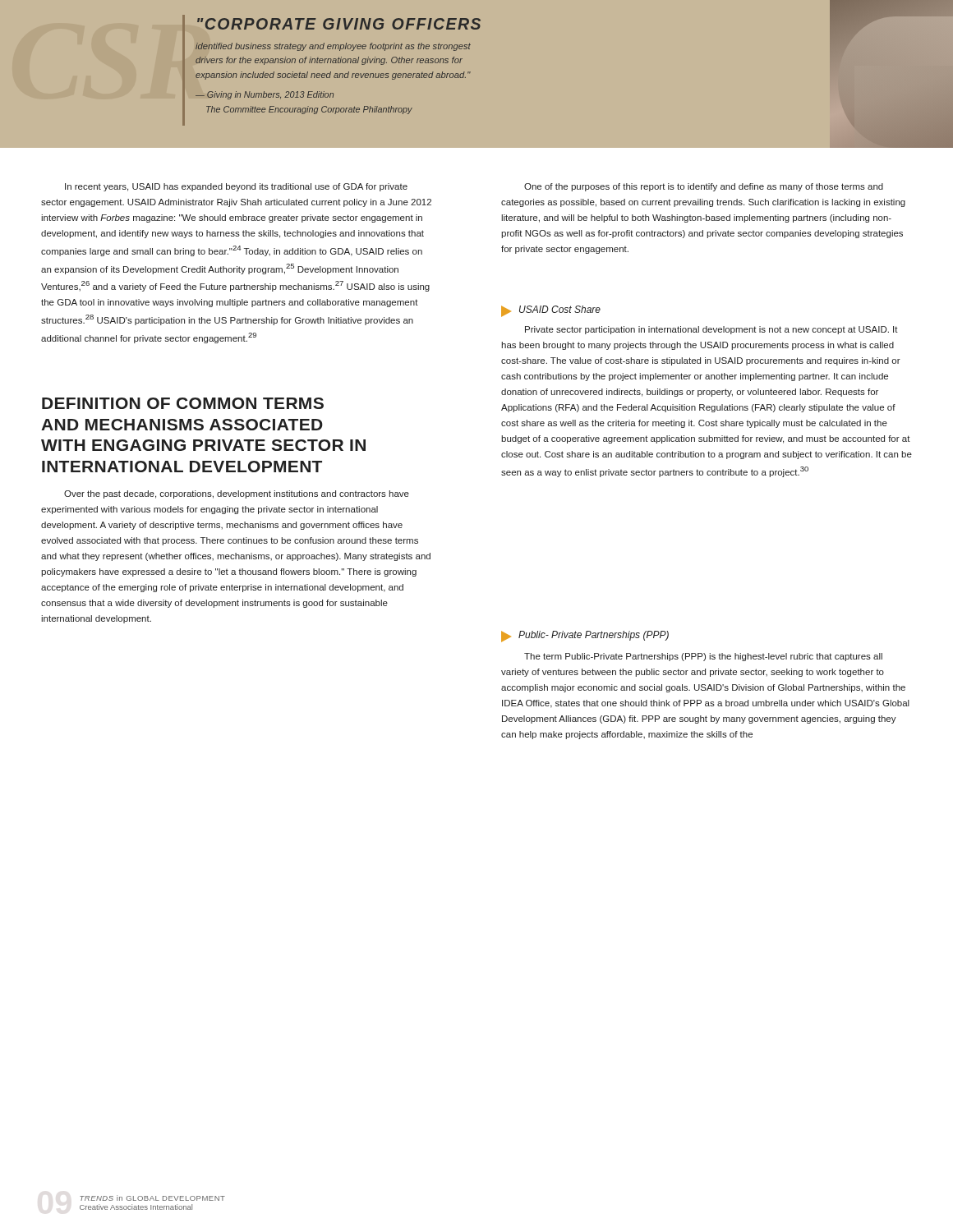Image resolution: width=953 pixels, height=1232 pixels.
Task: Select the passage starting "Public- Private Partnerships (PPP)"
Action: (585, 637)
